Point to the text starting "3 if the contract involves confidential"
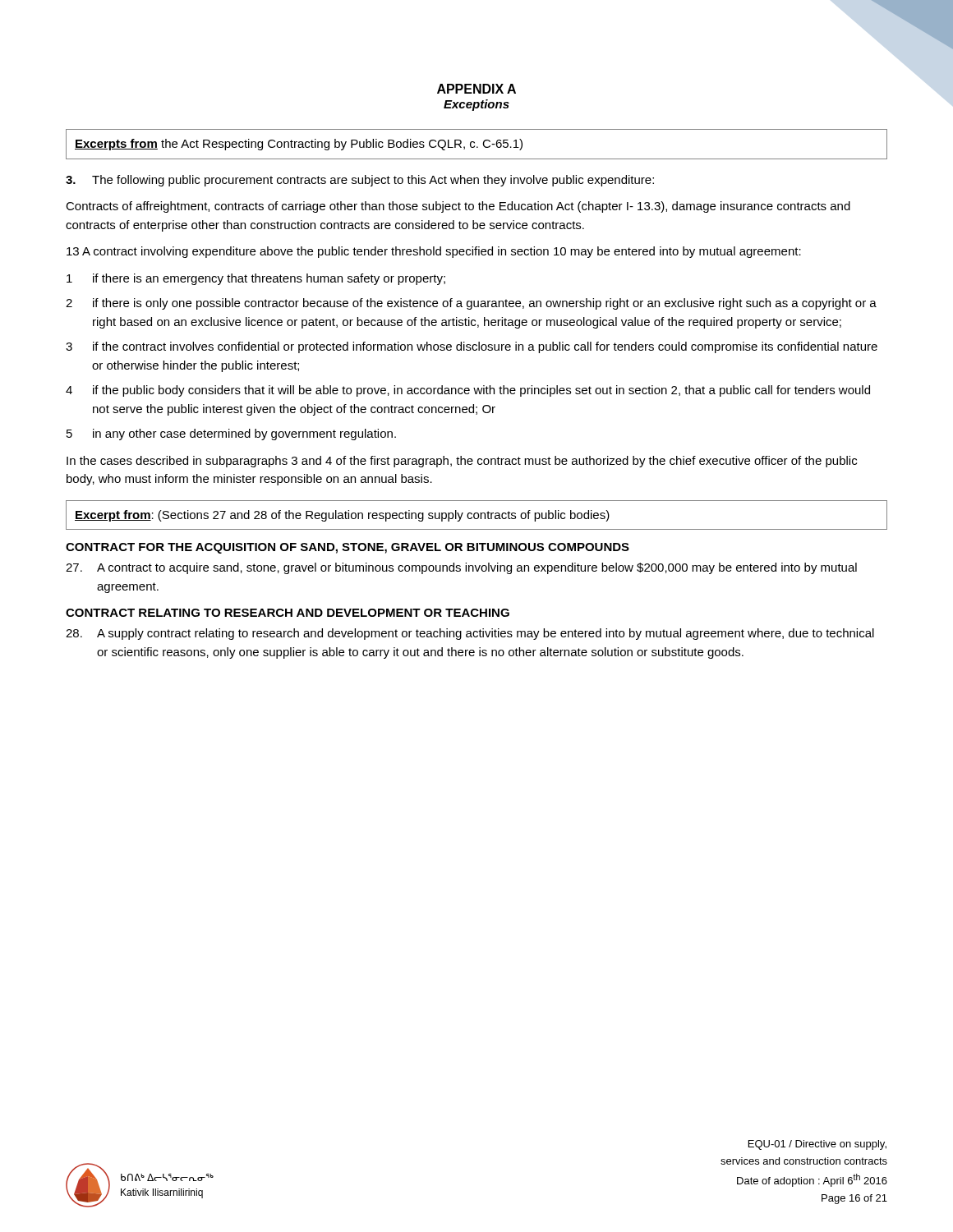The height and width of the screenshot is (1232, 953). (476, 356)
